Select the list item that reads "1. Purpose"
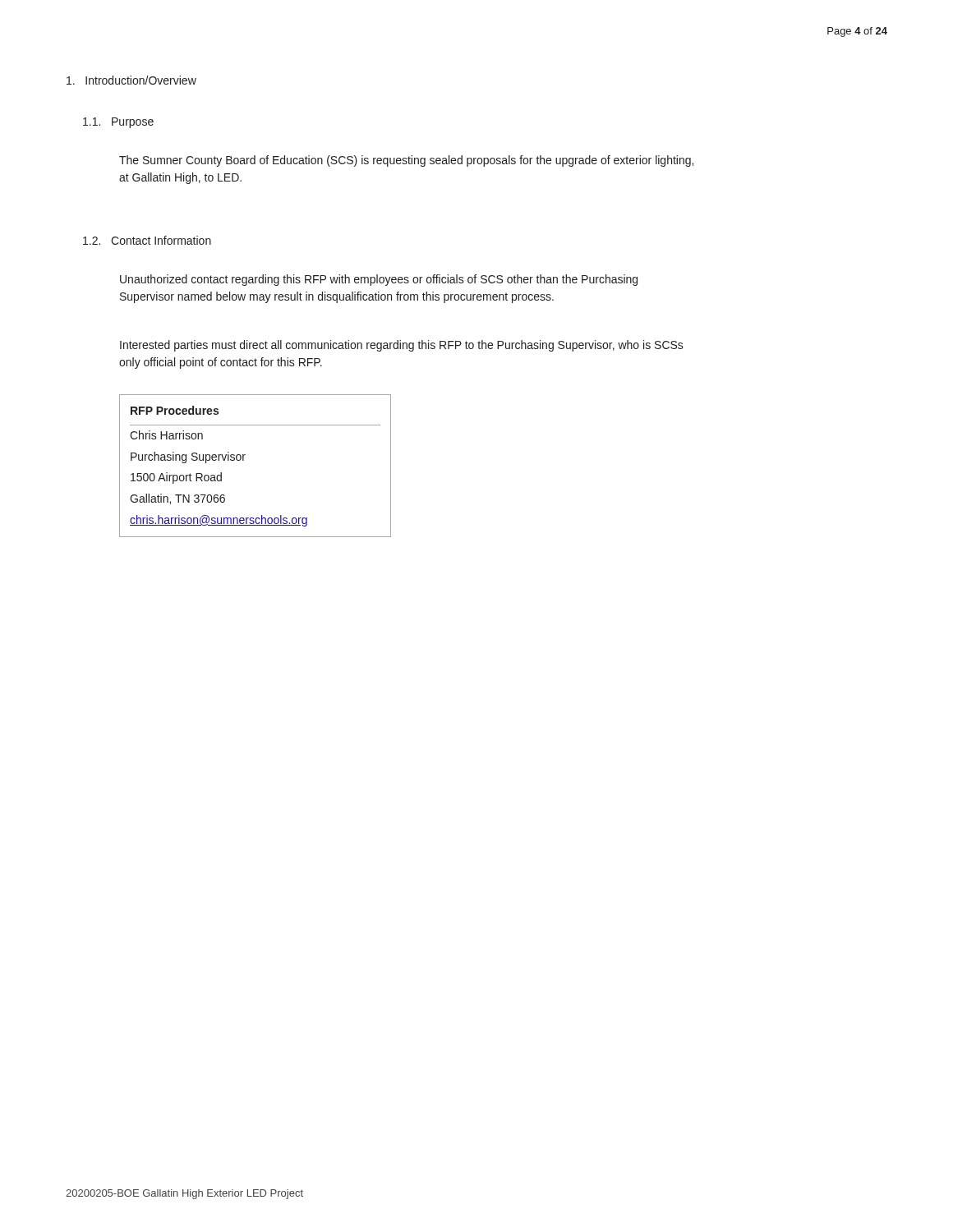This screenshot has width=953, height=1232. click(x=118, y=122)
